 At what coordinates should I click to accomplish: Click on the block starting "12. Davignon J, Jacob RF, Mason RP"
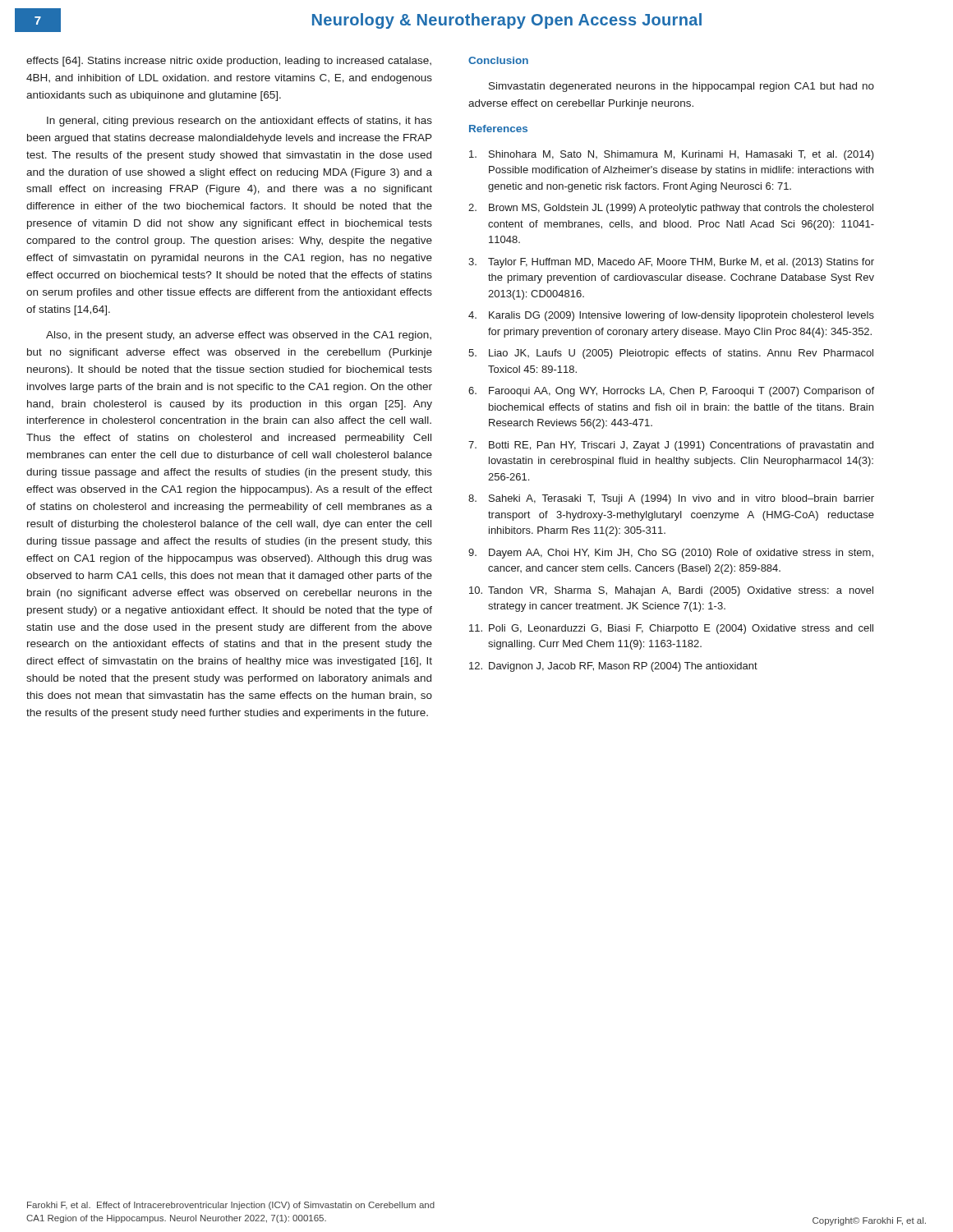point(671,666)
